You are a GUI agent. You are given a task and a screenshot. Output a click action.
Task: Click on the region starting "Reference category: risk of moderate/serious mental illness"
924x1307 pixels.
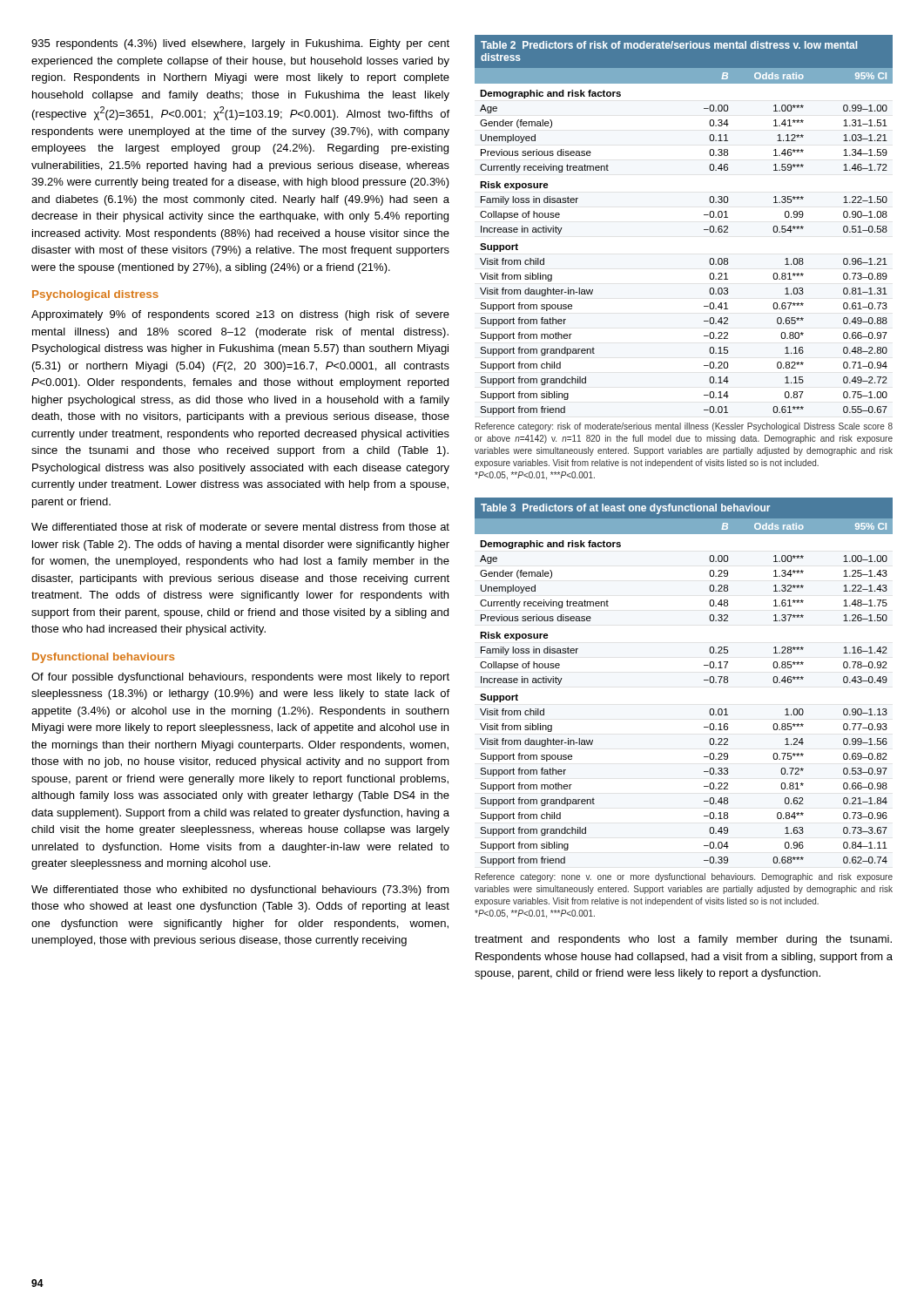(x=684, y=451)
